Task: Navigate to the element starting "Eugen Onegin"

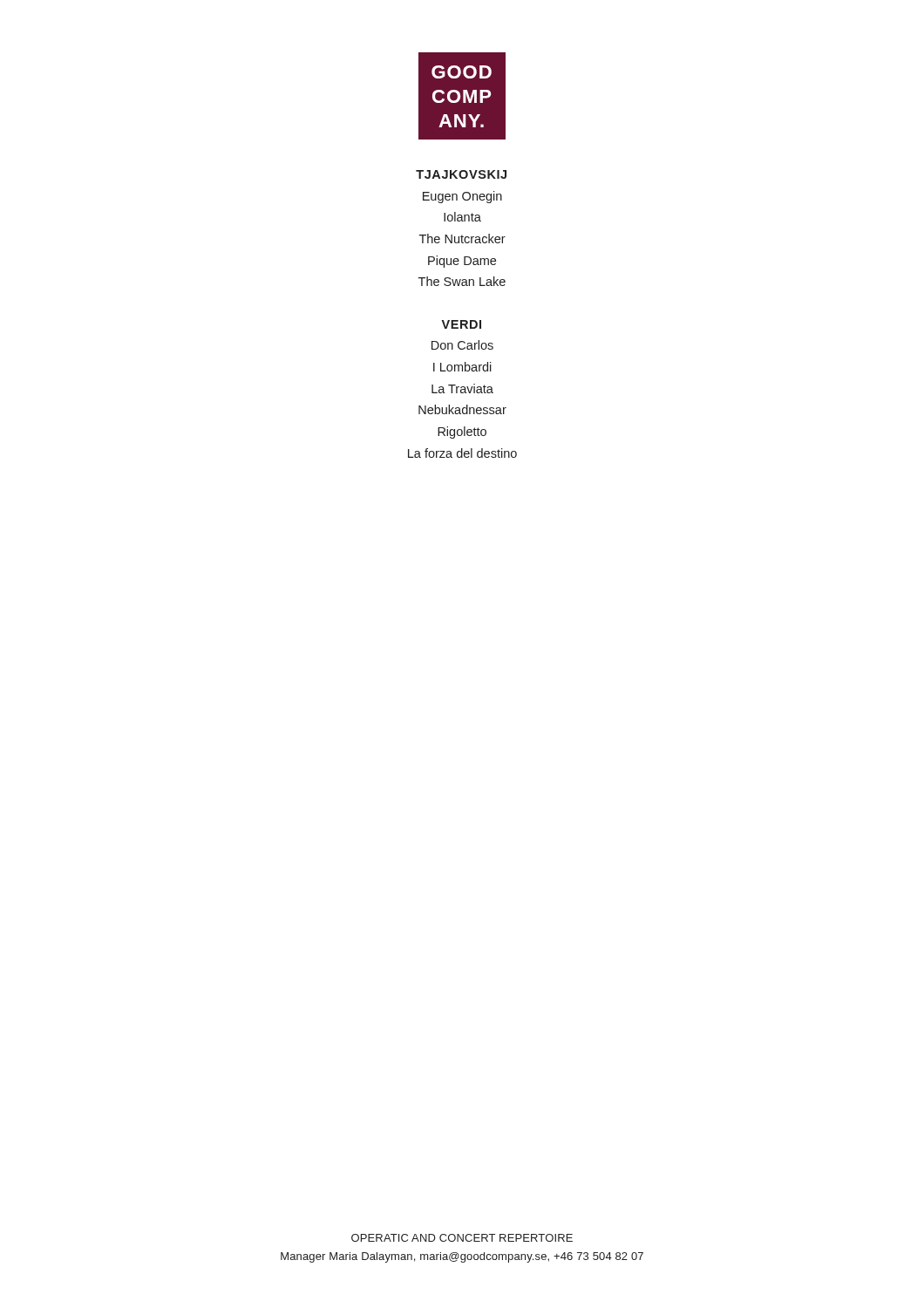Action: coord(462,196)
